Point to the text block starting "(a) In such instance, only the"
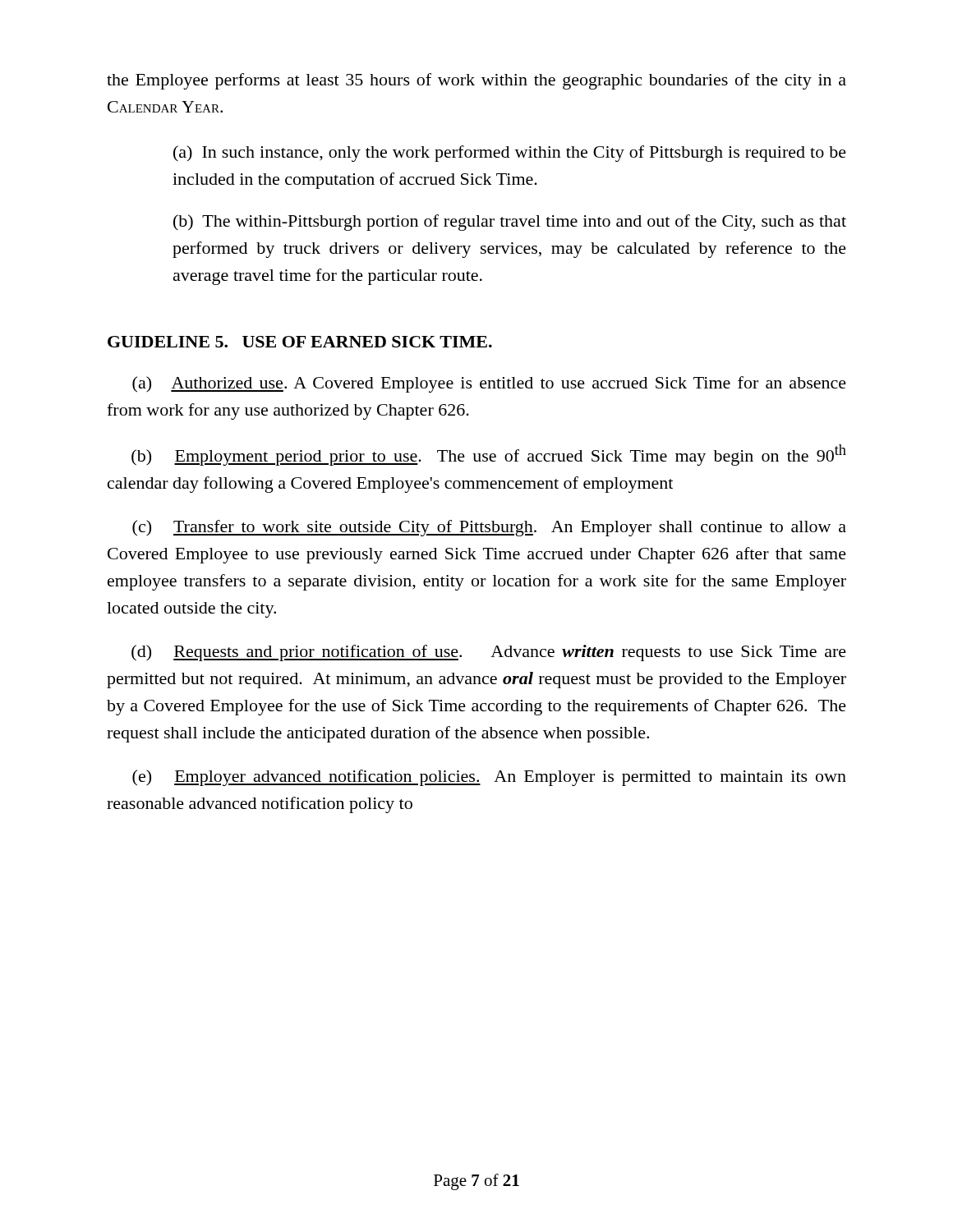The height and width of the screenshot is (1232, 953). (x=509, y=165)
